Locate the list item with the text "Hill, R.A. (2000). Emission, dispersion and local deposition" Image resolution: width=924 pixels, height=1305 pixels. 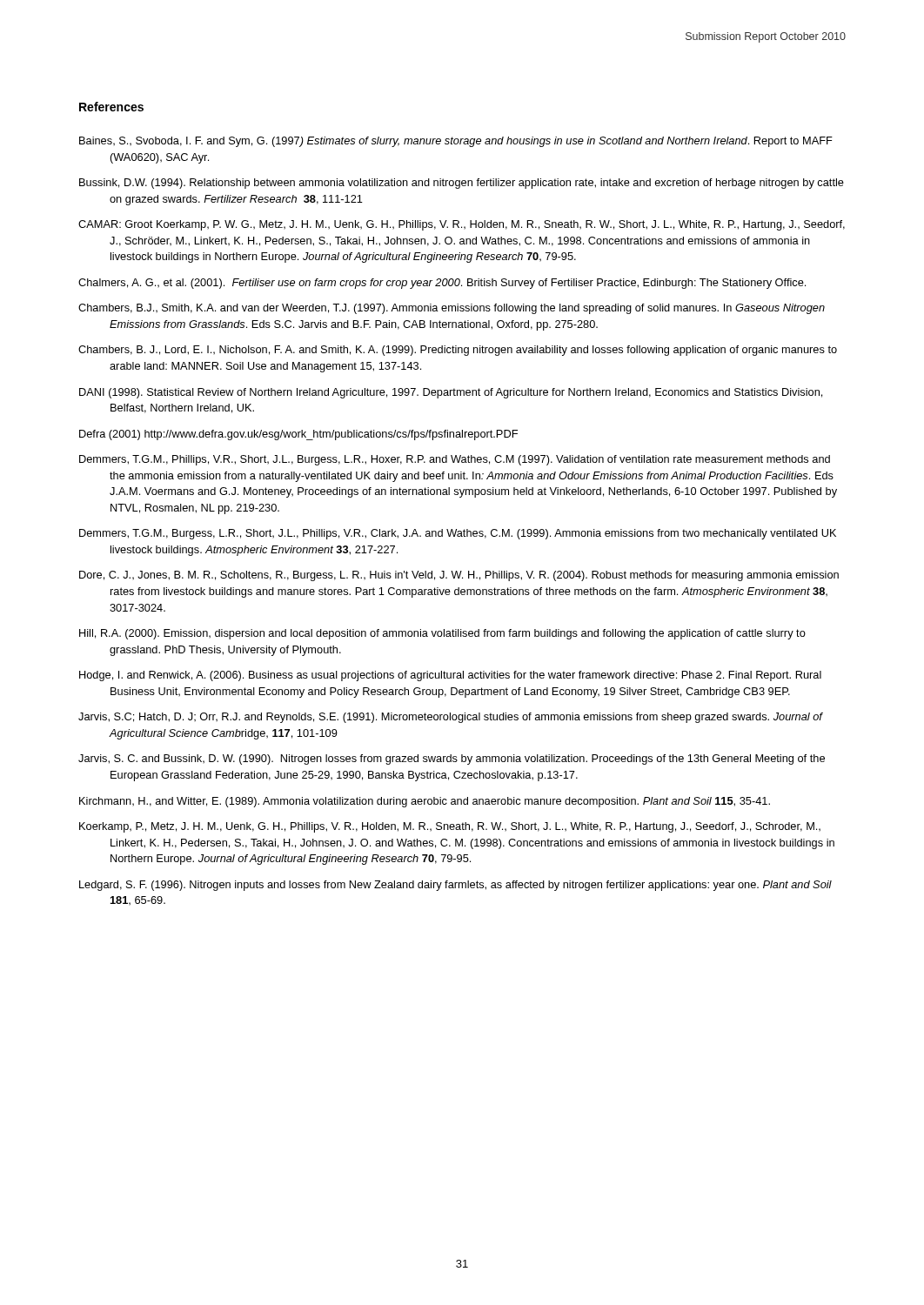point(442,641)
